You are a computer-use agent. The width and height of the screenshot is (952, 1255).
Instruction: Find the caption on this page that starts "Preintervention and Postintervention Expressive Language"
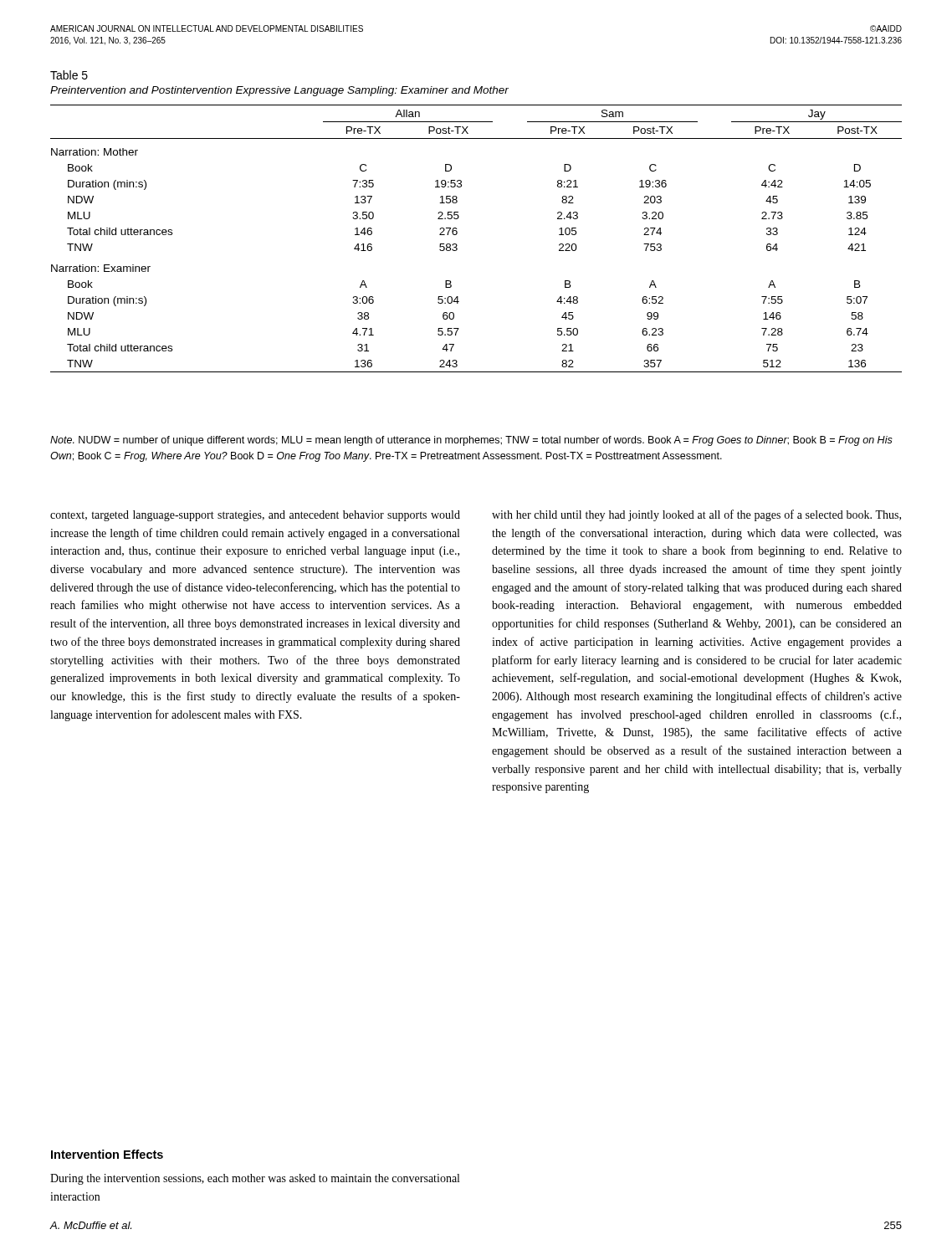[279, 90]
